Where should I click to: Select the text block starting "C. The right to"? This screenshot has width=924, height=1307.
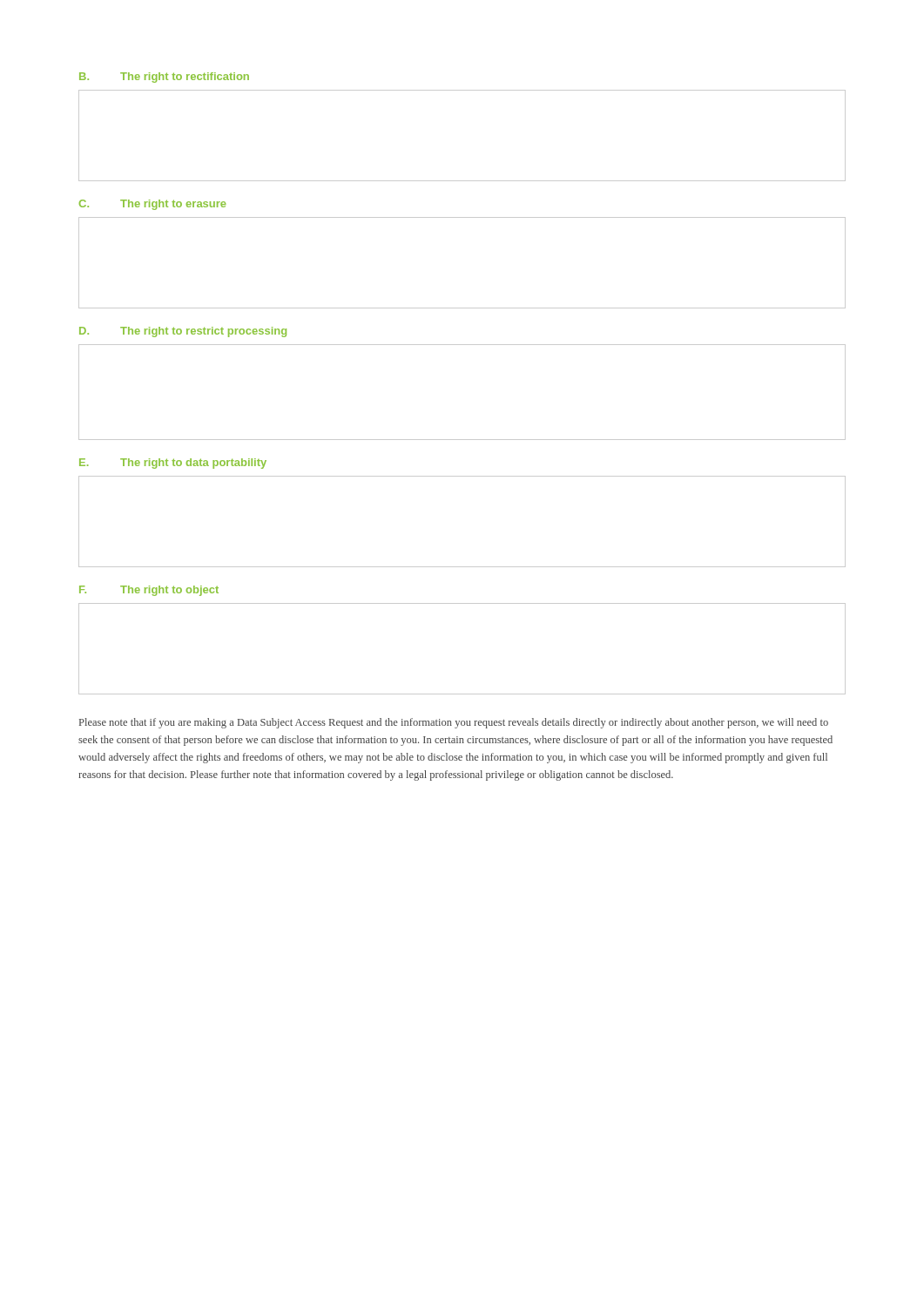[x=152, y=203]
